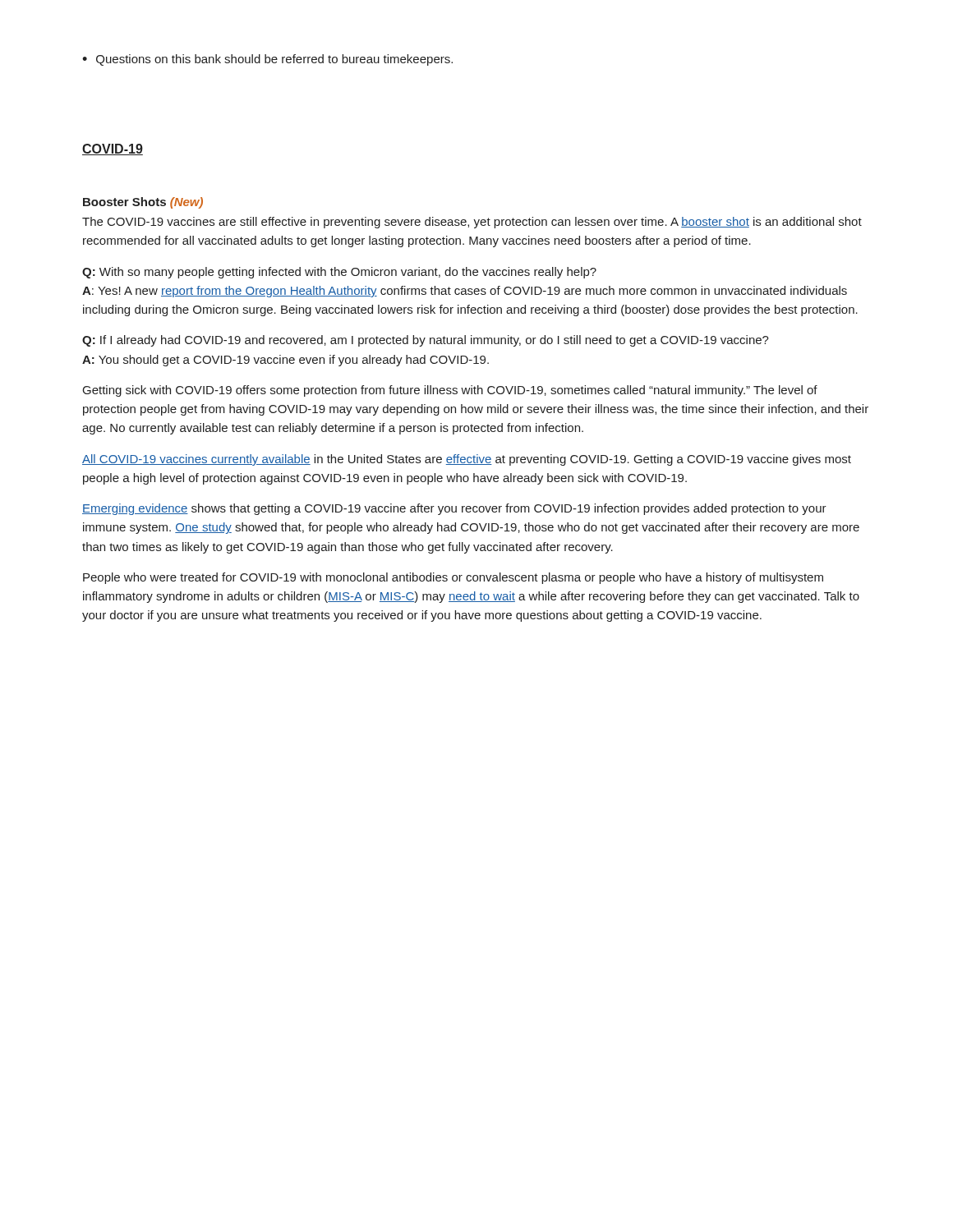Viewport: 953px width, 1232px height.
Task: Find the text block with the text "Getting sick with COVID-19 offers some protection from"
Action: pos(475,409)
